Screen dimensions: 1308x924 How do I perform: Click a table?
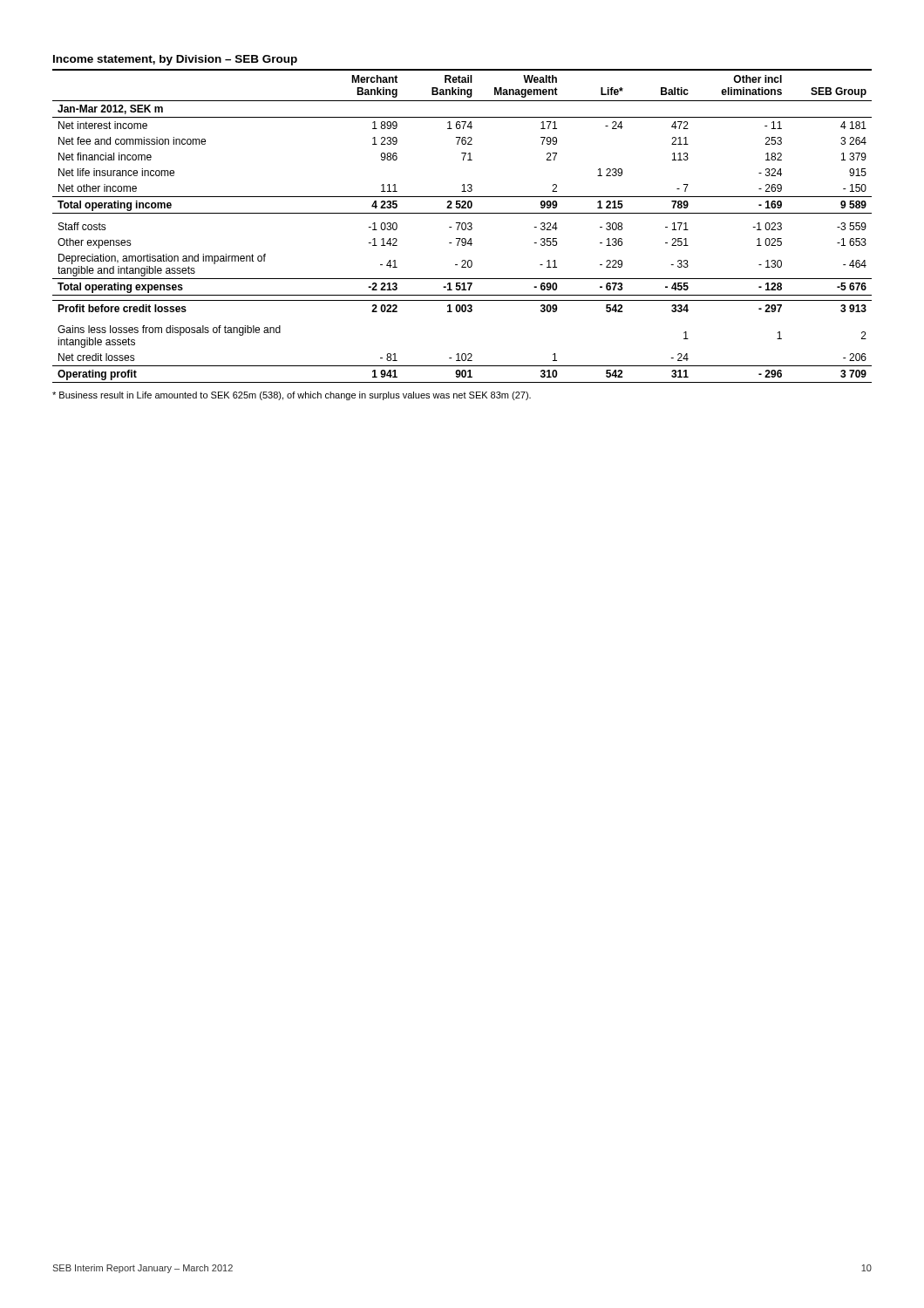pos(462,226)
